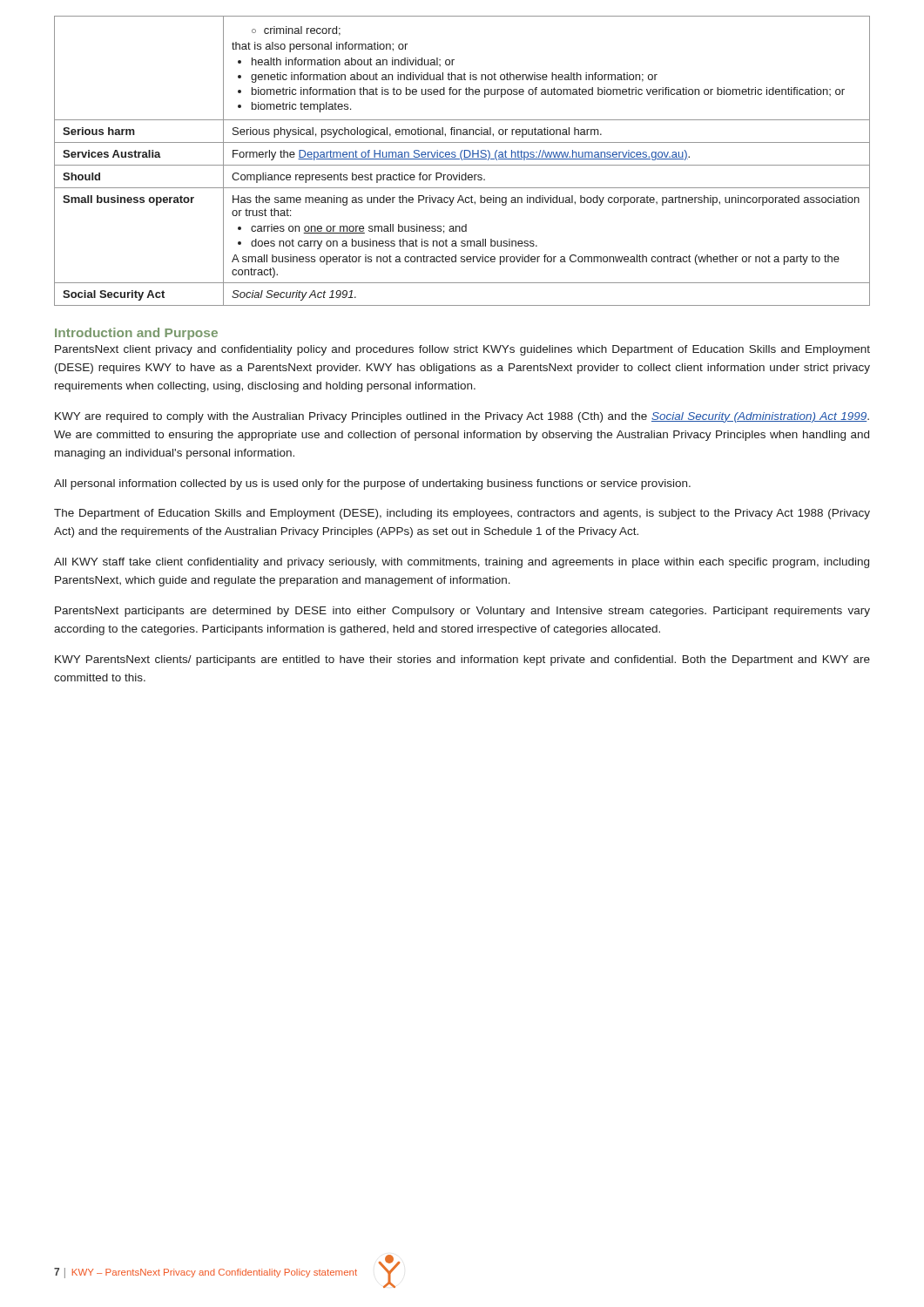Screen dimensions: 1307x924
Task: Navigate to the passage starting "All personal information collected by us"
Action: (x=373, y=483)
